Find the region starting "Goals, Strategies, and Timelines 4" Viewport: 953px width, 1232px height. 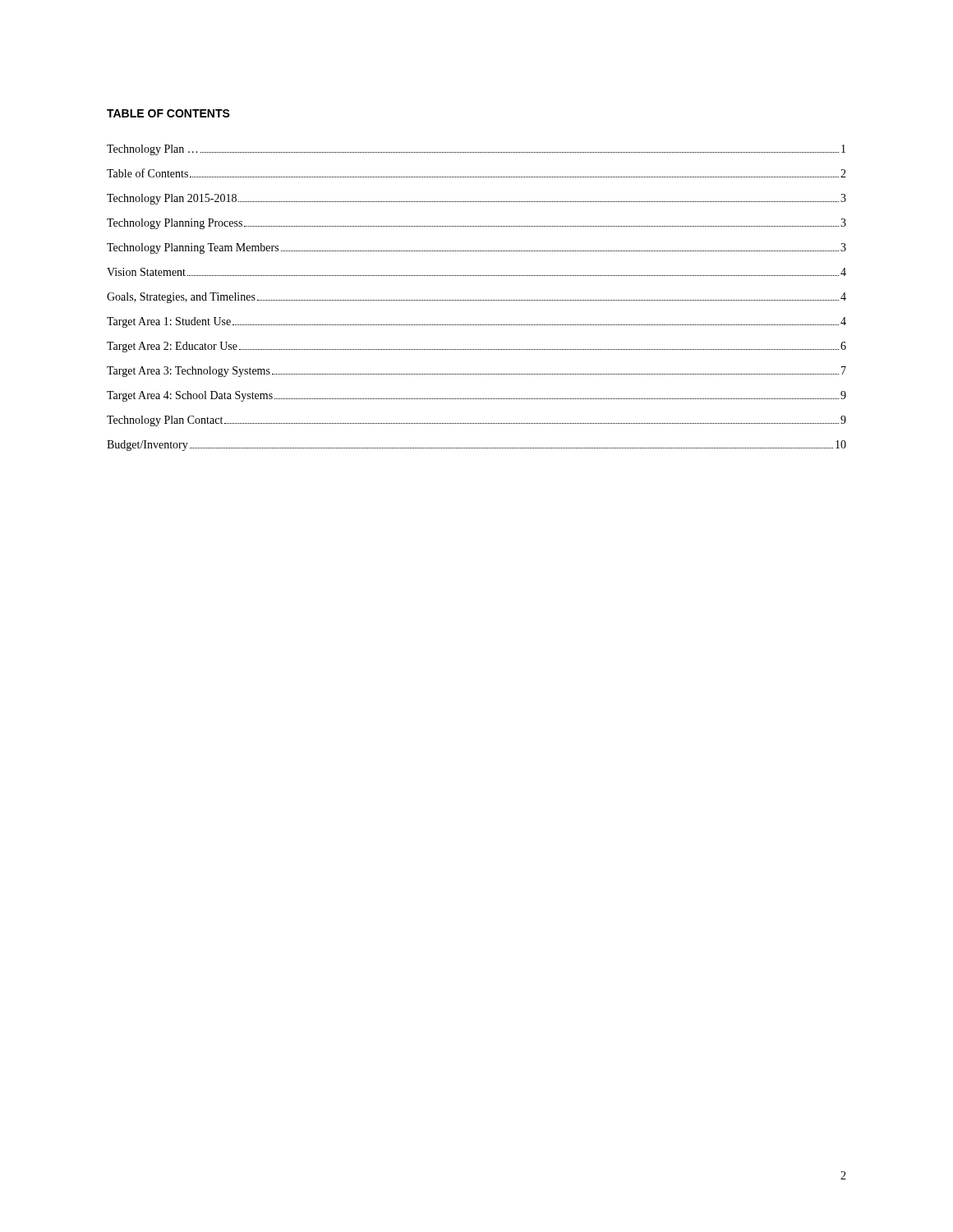click(x=476, y=297)
